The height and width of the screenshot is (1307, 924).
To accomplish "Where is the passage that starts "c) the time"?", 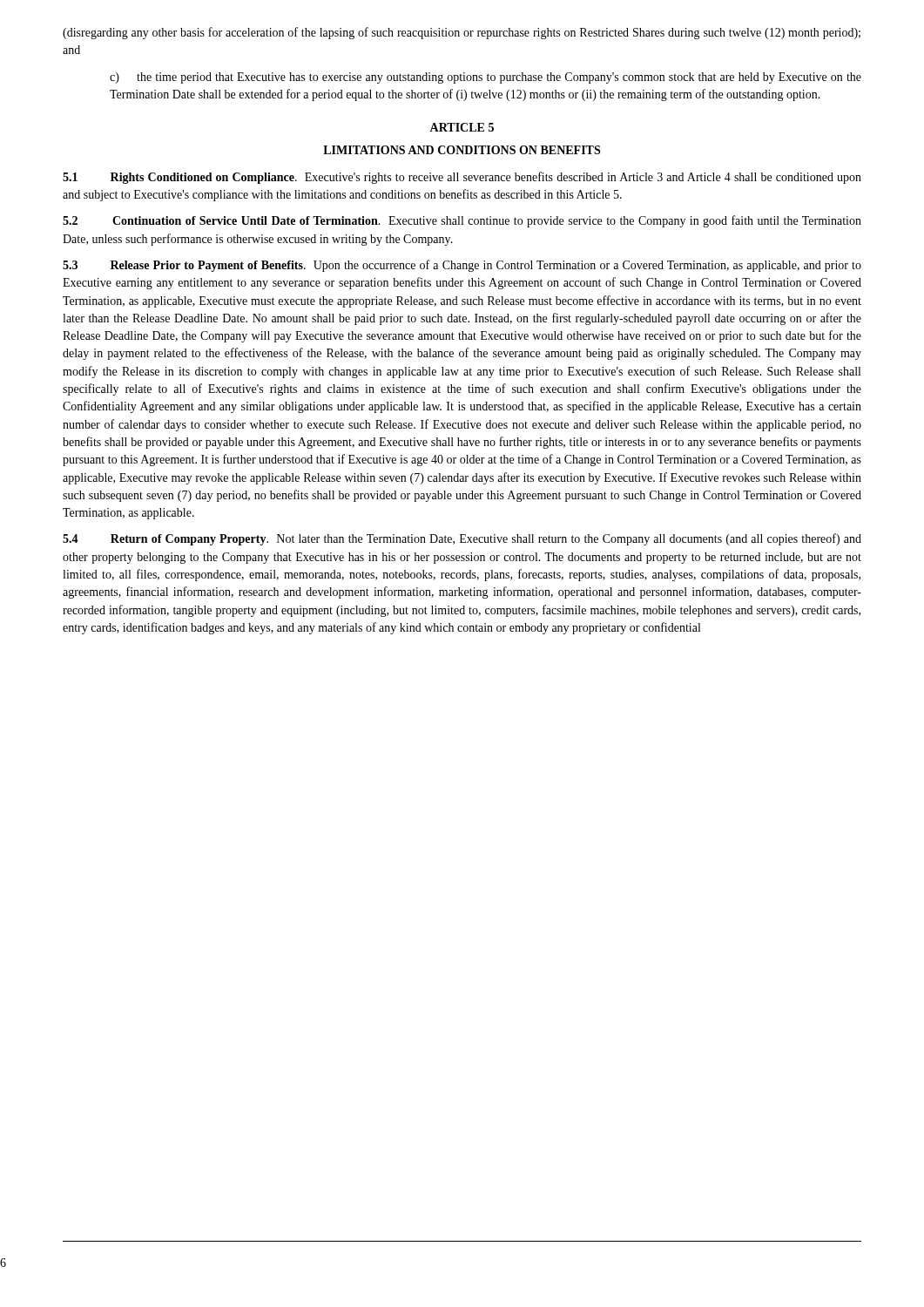I will coord(486,86).
